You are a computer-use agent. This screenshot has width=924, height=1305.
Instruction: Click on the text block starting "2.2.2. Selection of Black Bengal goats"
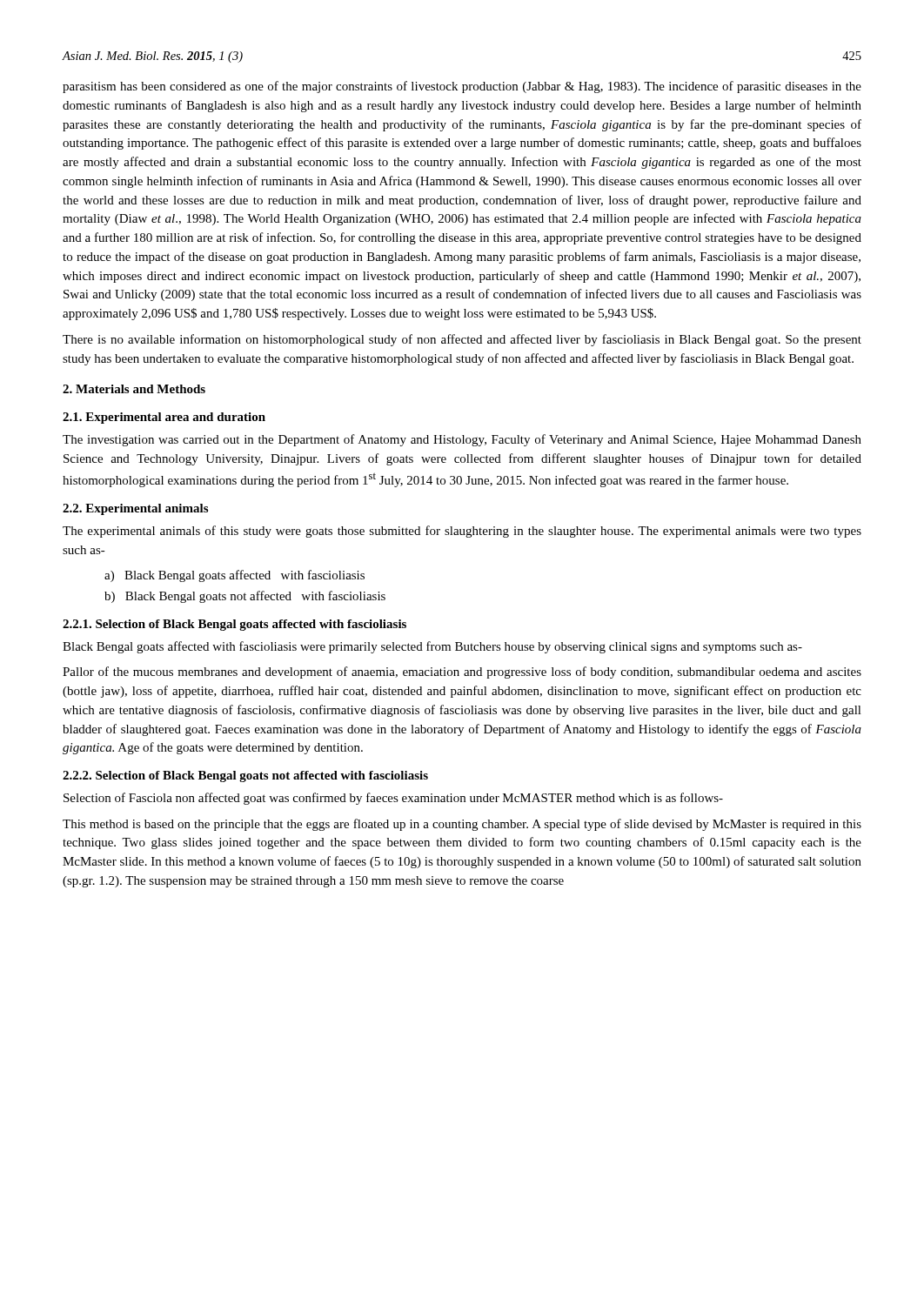(245, 775)
